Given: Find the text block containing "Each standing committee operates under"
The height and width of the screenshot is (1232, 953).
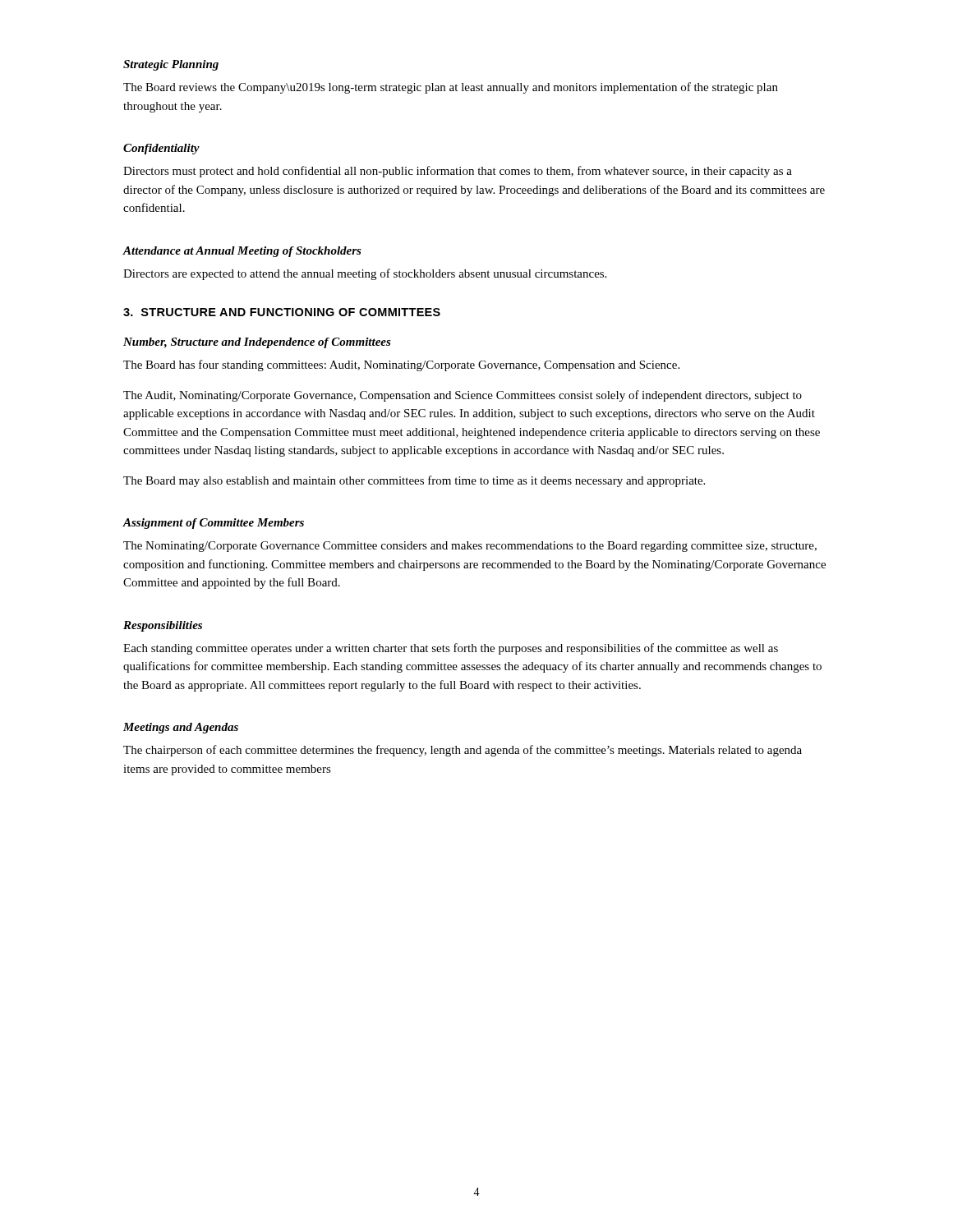Looking at the screenshot, I should [473, 666].
